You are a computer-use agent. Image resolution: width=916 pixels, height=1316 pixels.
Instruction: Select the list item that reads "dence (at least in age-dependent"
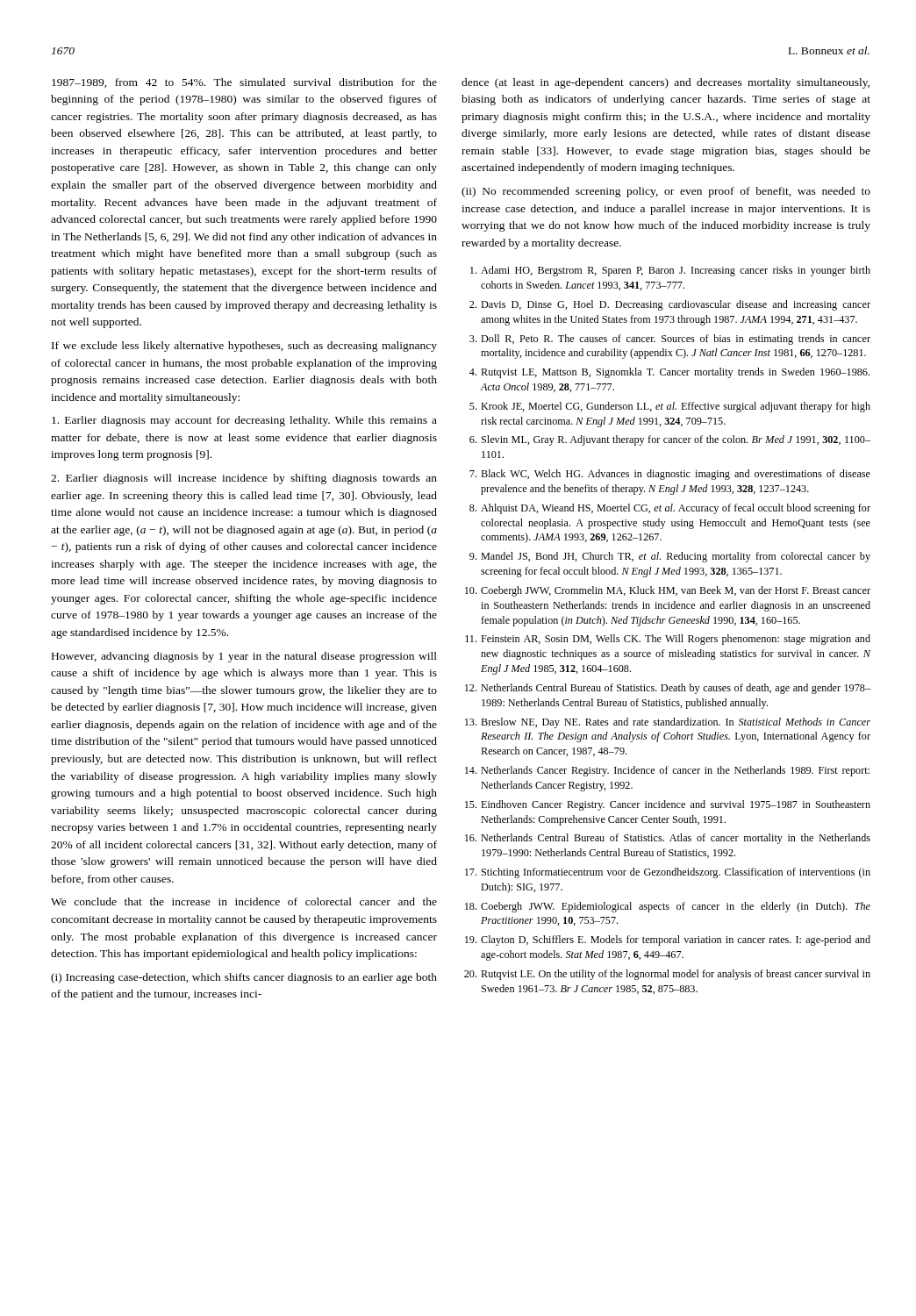point(666,125)
